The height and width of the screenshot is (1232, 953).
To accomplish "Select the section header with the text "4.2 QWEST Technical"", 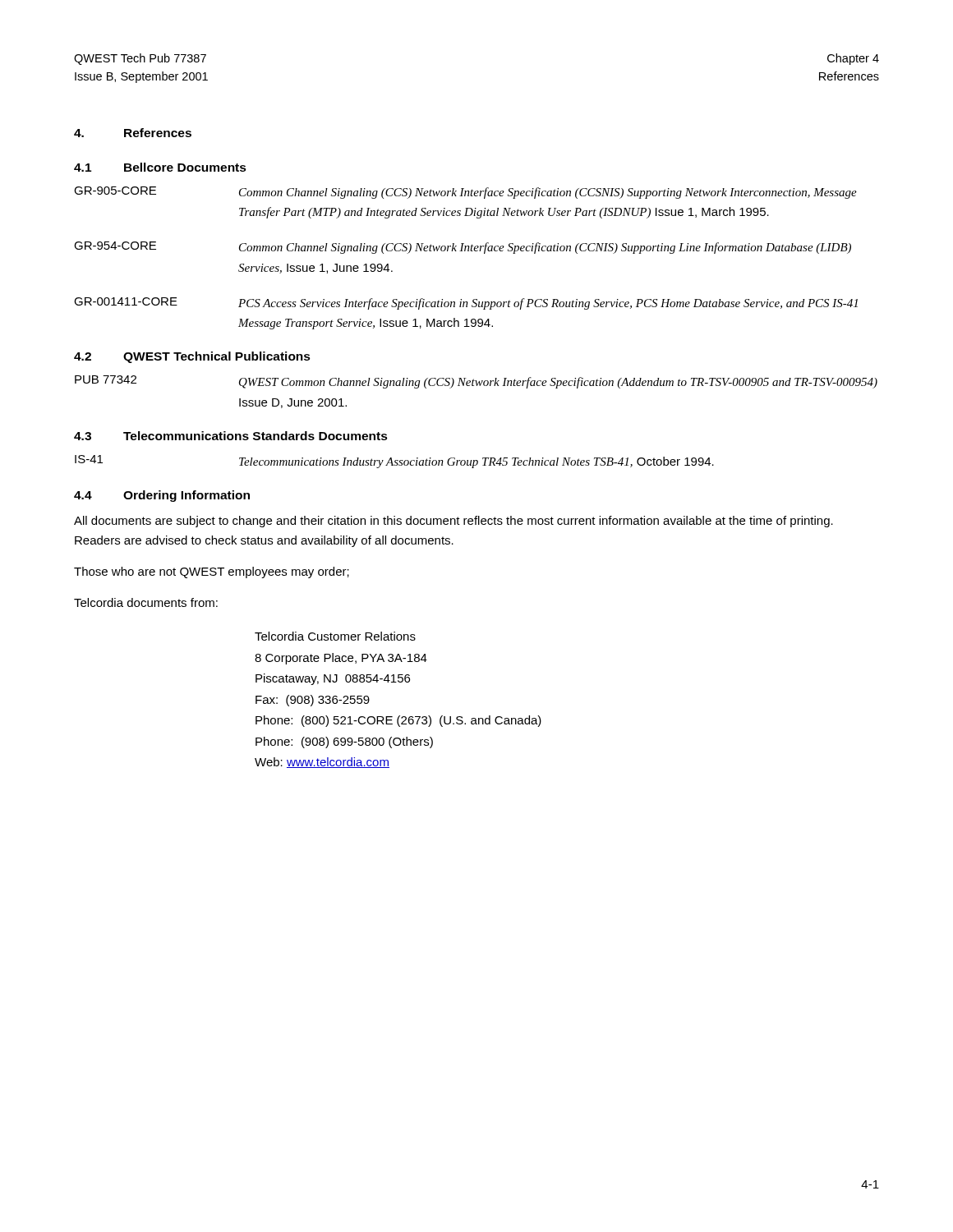I will (x=192, y=357).
